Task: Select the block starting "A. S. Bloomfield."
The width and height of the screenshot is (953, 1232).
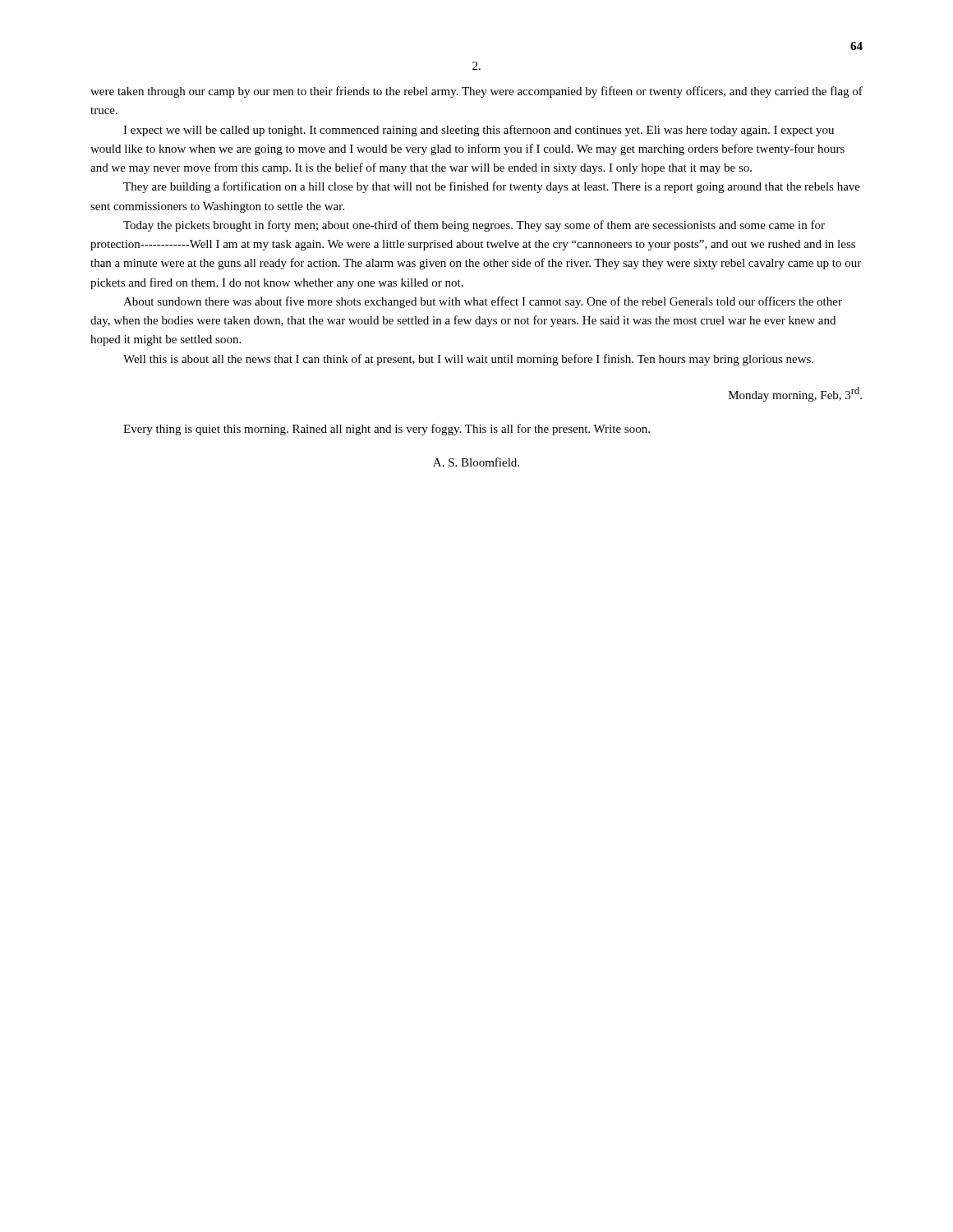Action: (x=476, y=463)
